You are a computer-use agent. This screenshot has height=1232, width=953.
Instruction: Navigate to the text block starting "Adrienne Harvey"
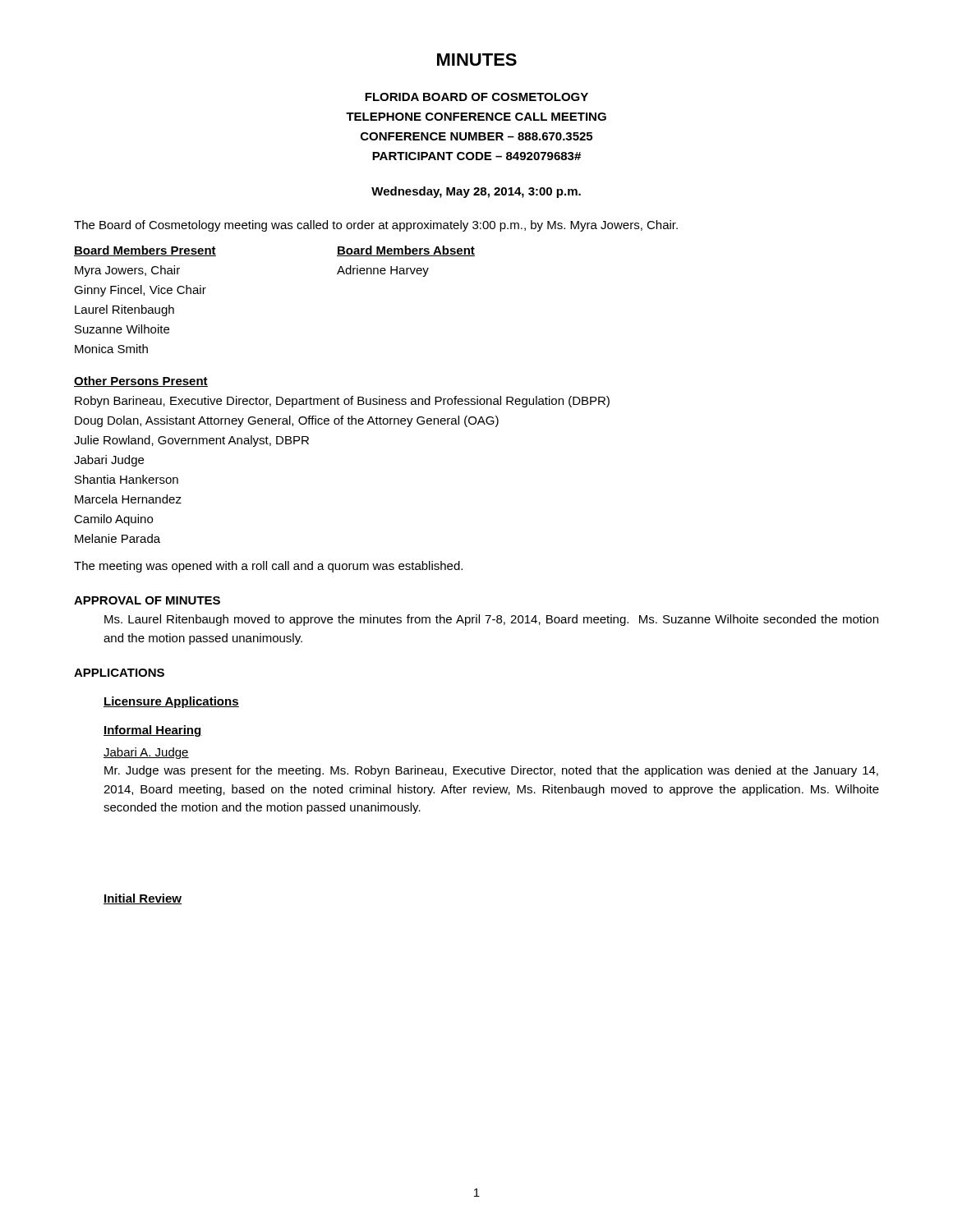pyautogui.click(x=383, y=269)
